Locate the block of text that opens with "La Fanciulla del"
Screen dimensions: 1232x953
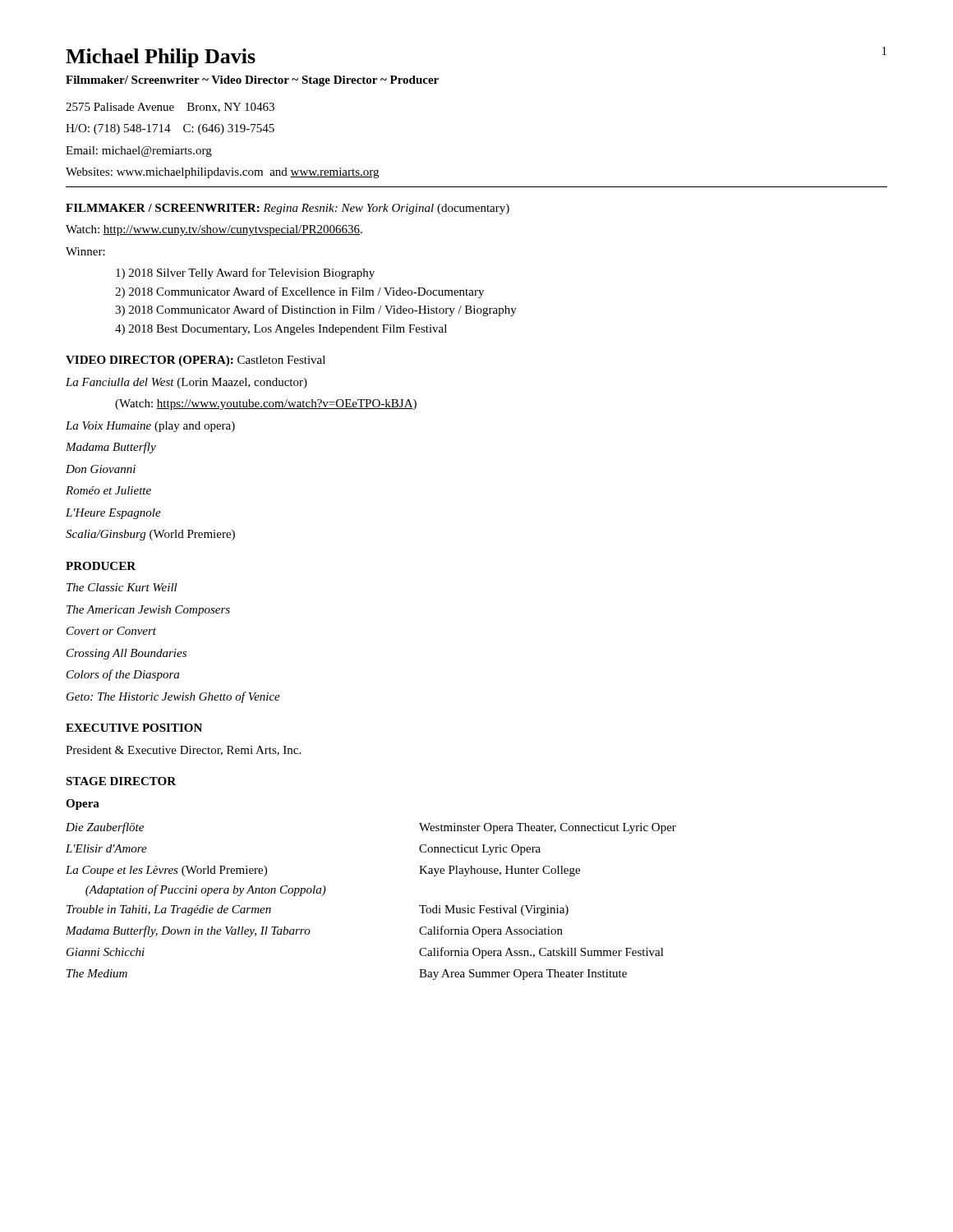point(186,383)
